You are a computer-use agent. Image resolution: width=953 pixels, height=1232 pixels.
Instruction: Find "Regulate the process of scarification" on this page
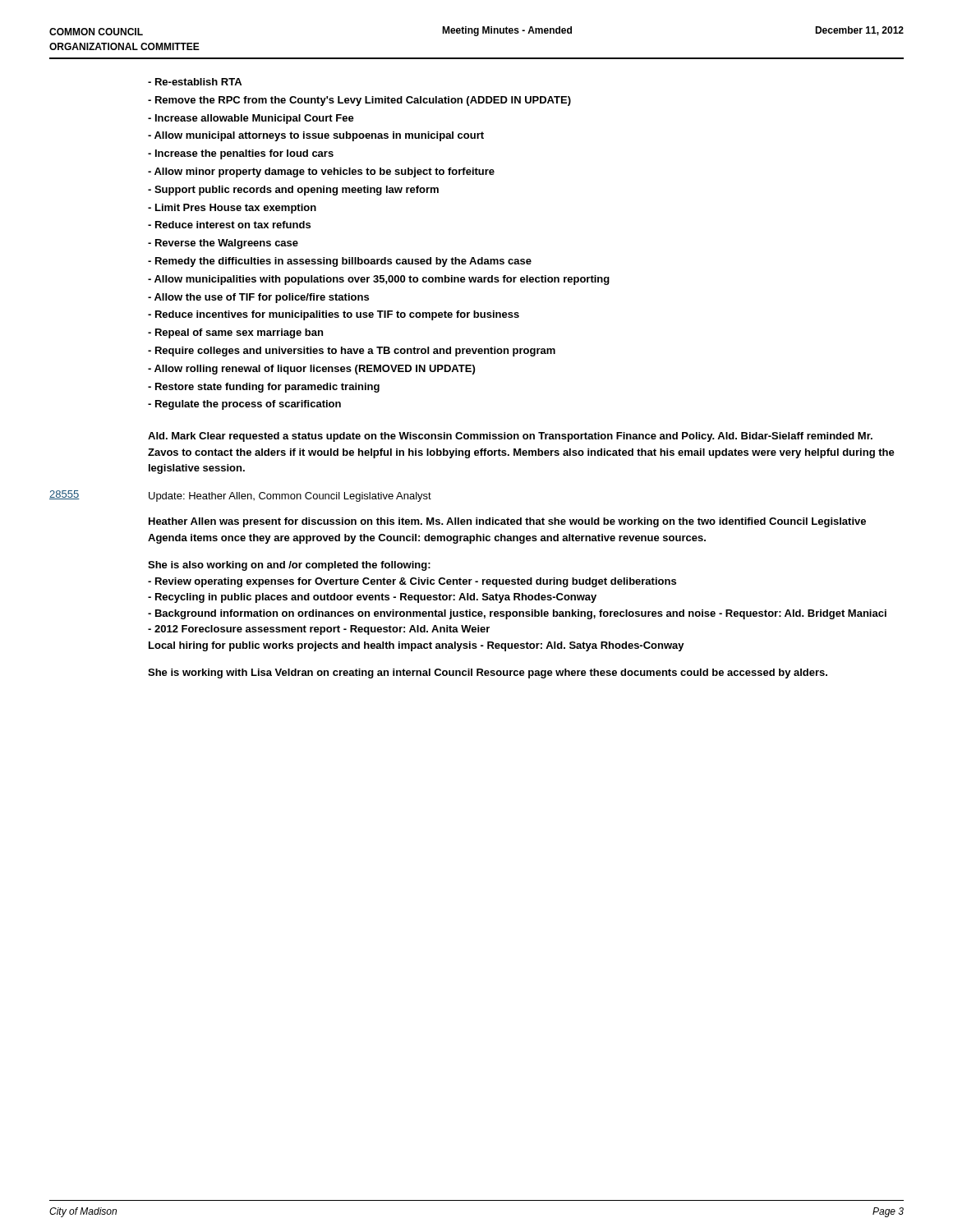point(245,404)
